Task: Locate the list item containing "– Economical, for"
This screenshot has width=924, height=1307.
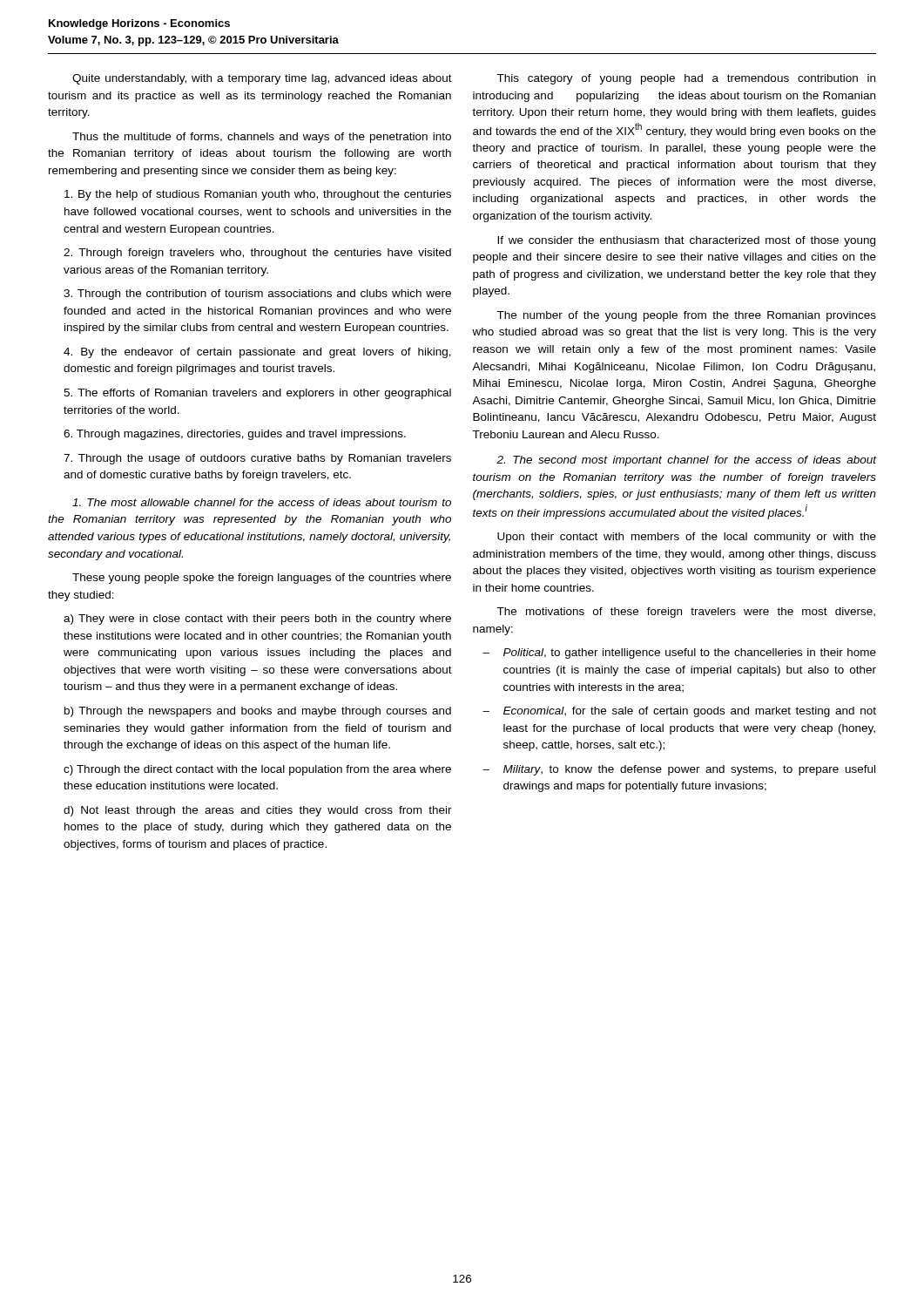Action: pos(680,727)
